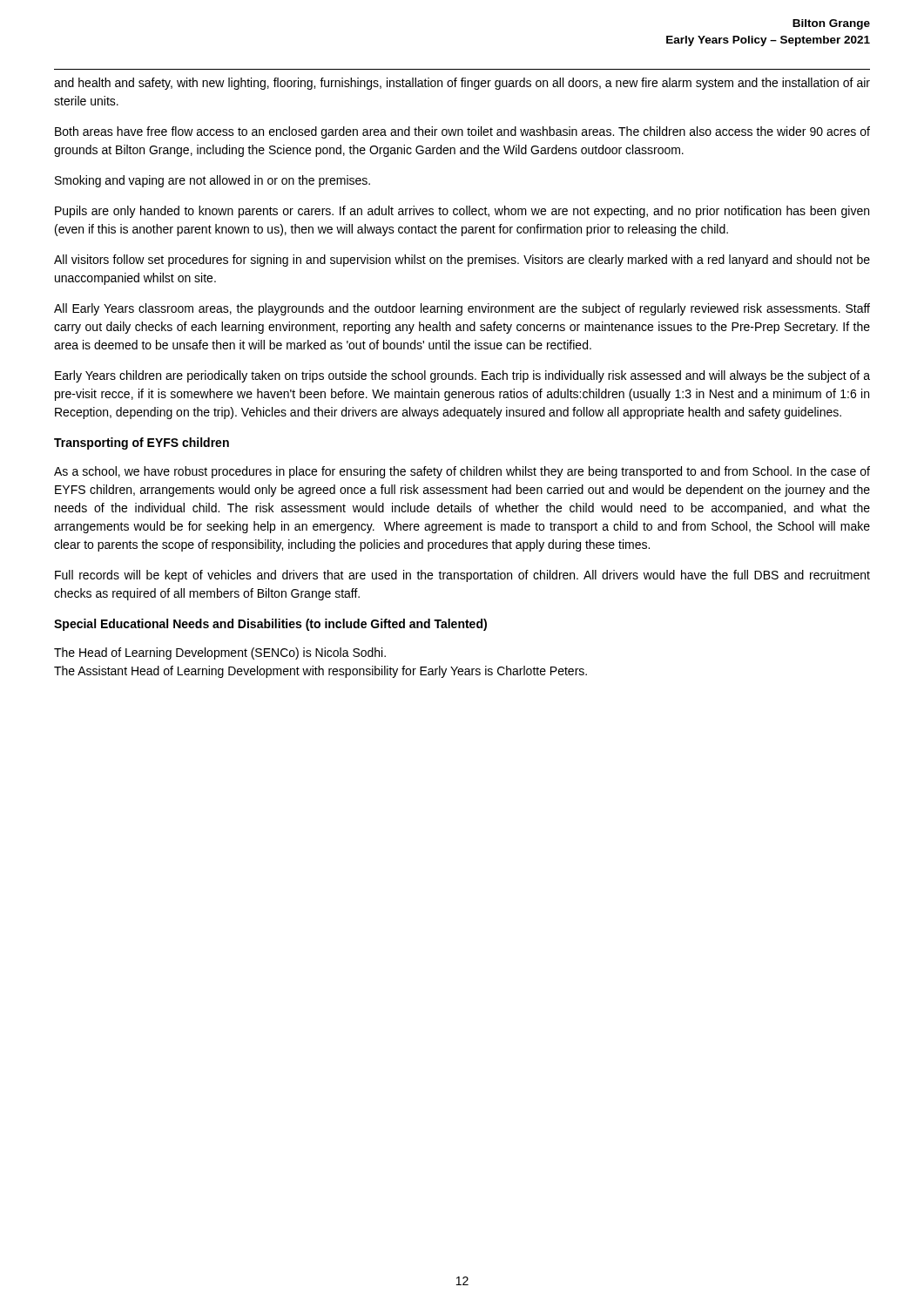Locate the text block that says "All visitors follow set procedures for signing"
Image resolution: width=924 pixels, height=1307 pixels.
pyautogui.click(x=462, y=269)
